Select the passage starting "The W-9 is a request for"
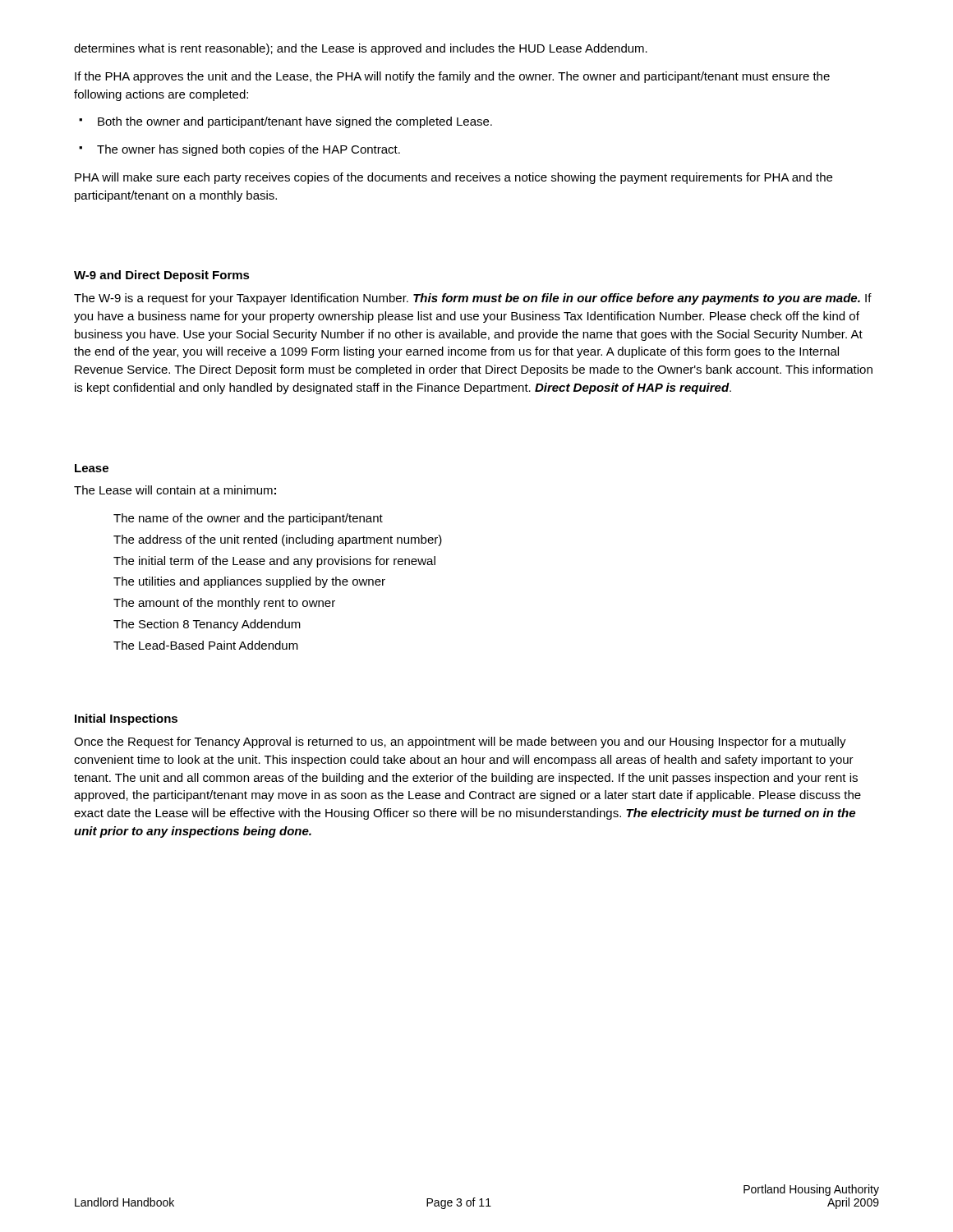The height and width of the screenshot is (1232, 953). (x=476, y=343)
